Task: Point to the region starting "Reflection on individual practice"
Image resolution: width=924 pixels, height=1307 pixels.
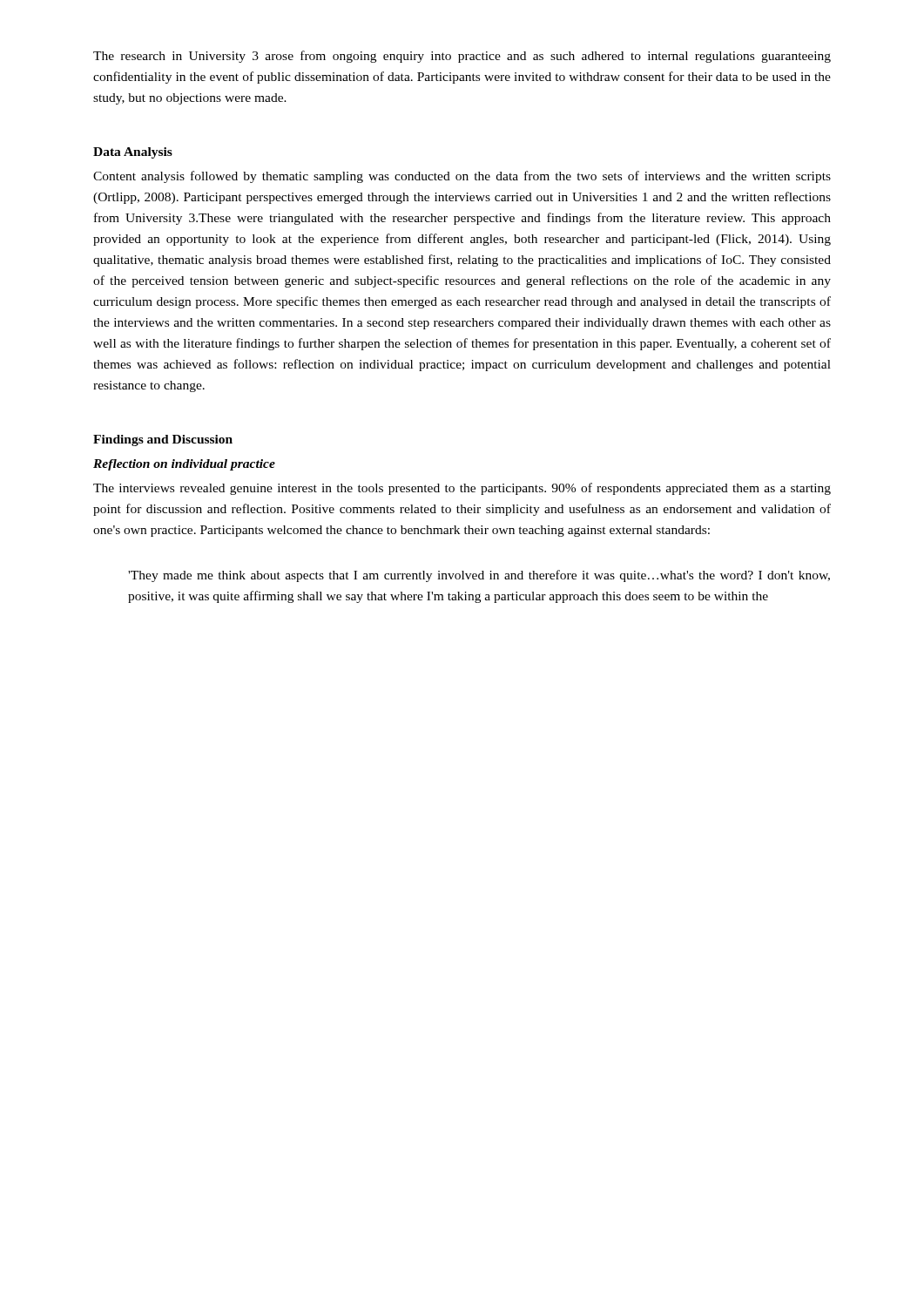Action: (184, 465)
